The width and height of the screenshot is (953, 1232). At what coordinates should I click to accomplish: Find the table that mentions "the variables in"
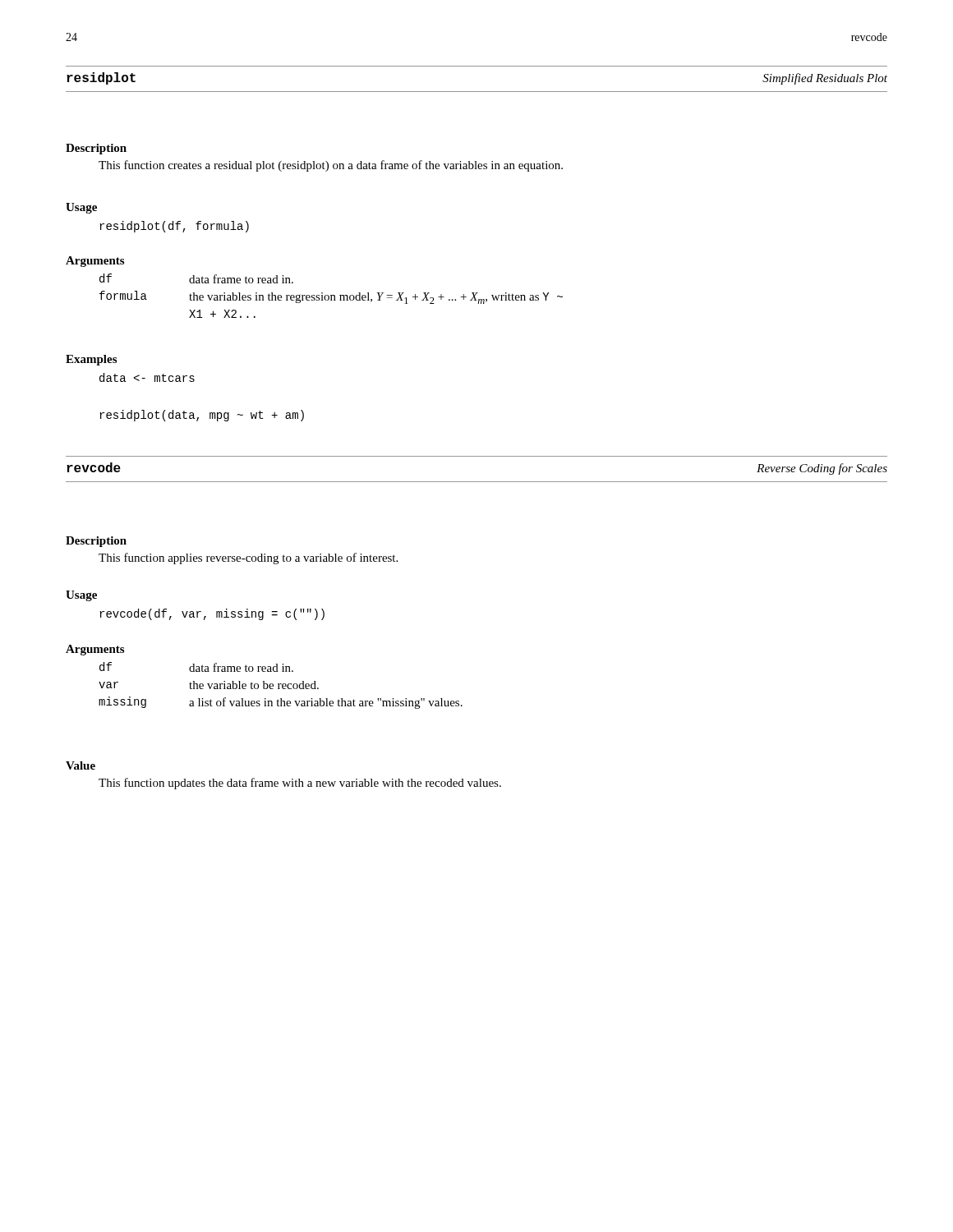[x=476, y=297]
